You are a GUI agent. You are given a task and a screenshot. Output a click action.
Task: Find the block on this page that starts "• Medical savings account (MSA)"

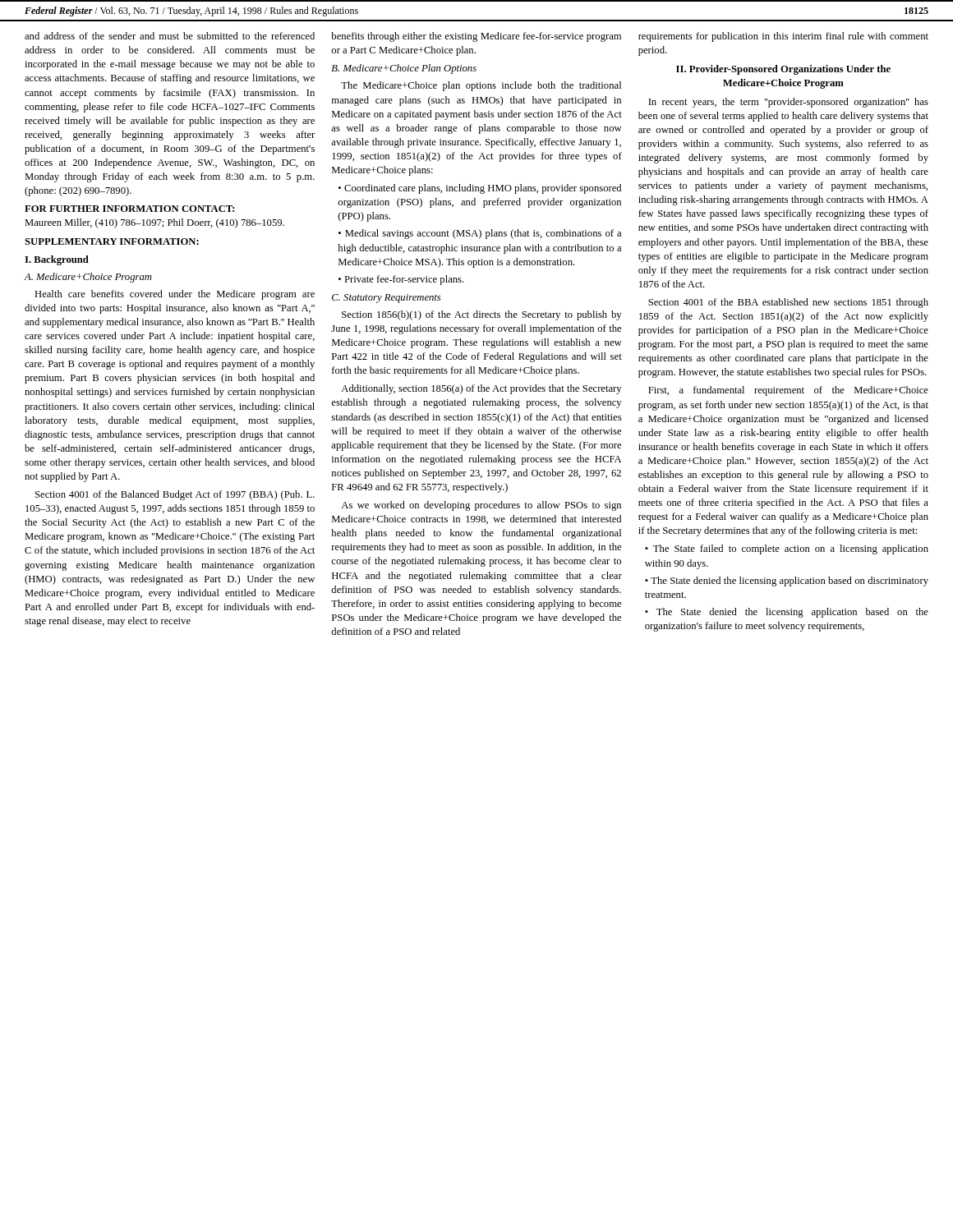tap(480, 248)
